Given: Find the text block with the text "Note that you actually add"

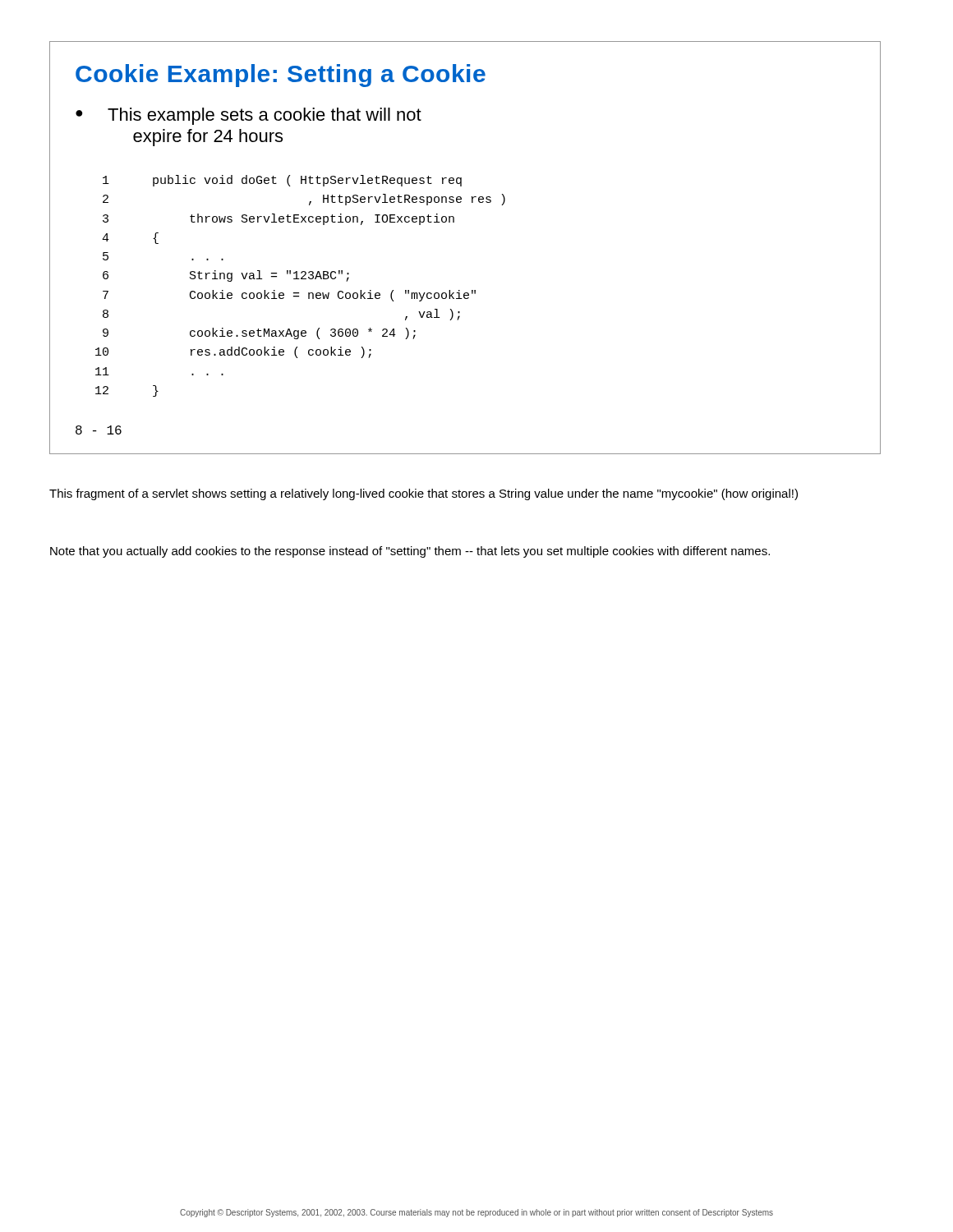Looking at the screenshot, I should 410,551.
